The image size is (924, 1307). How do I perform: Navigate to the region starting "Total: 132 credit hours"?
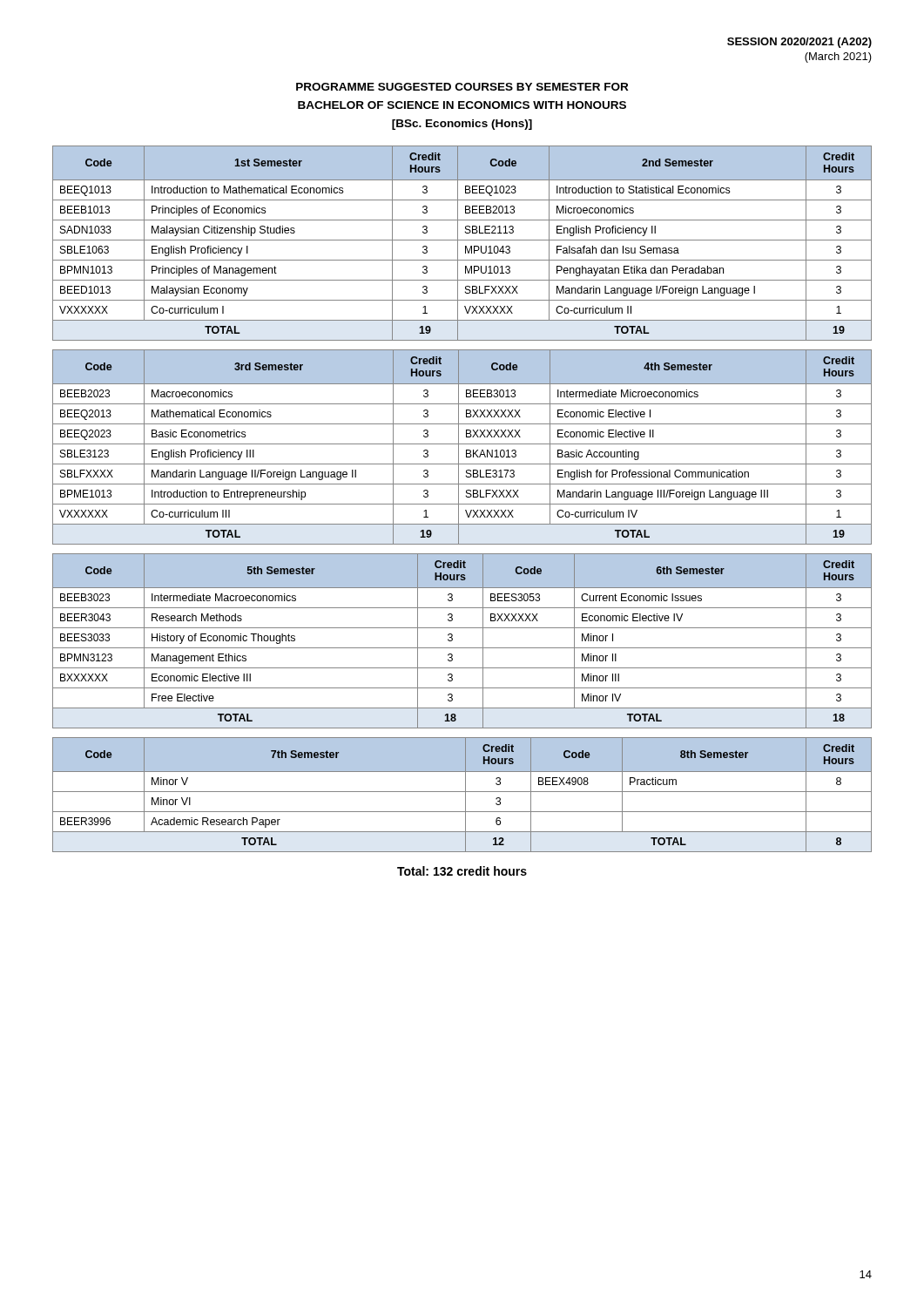tap(462, 871)
